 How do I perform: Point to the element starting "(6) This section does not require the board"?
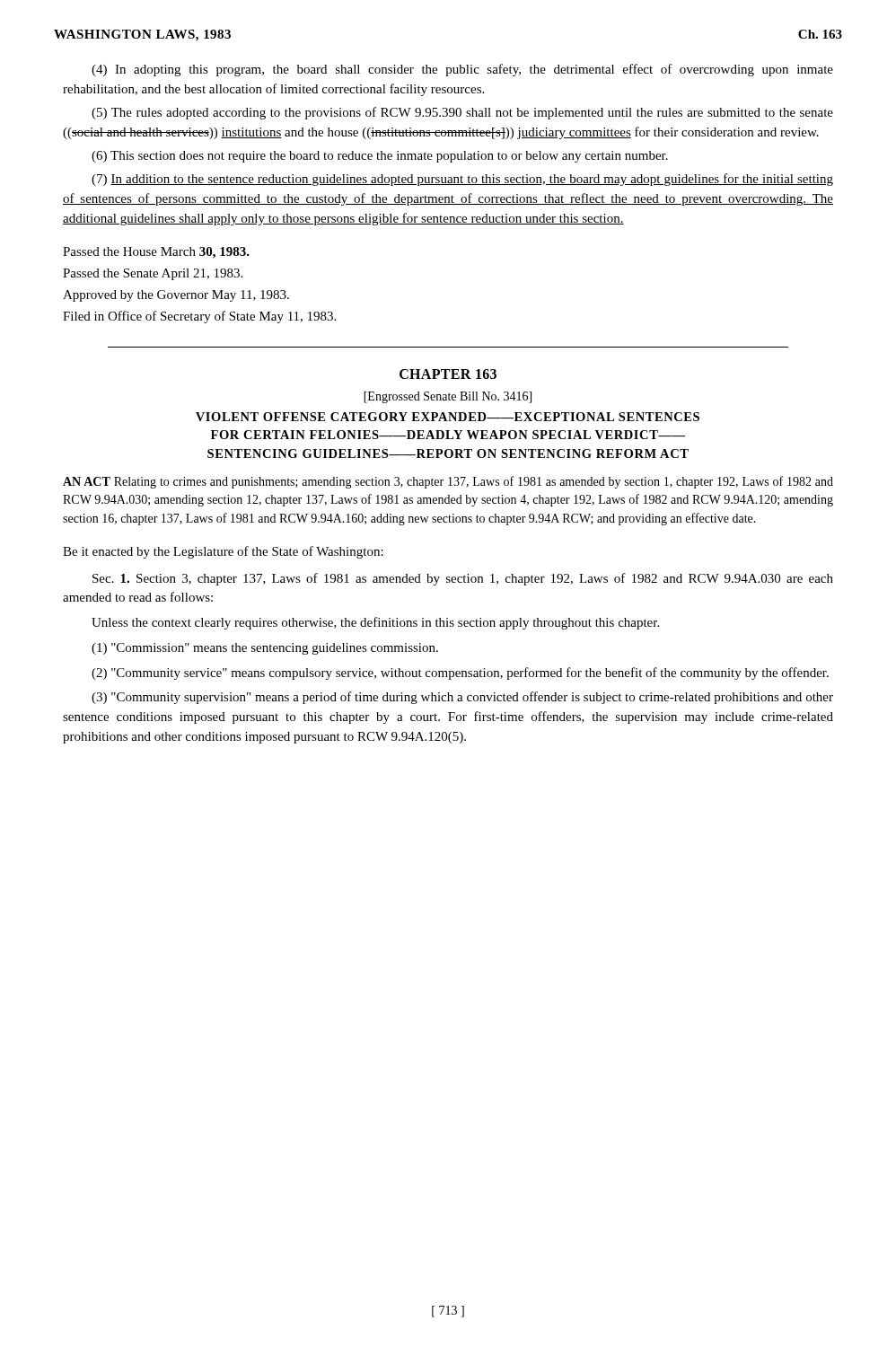pos(448,155)
